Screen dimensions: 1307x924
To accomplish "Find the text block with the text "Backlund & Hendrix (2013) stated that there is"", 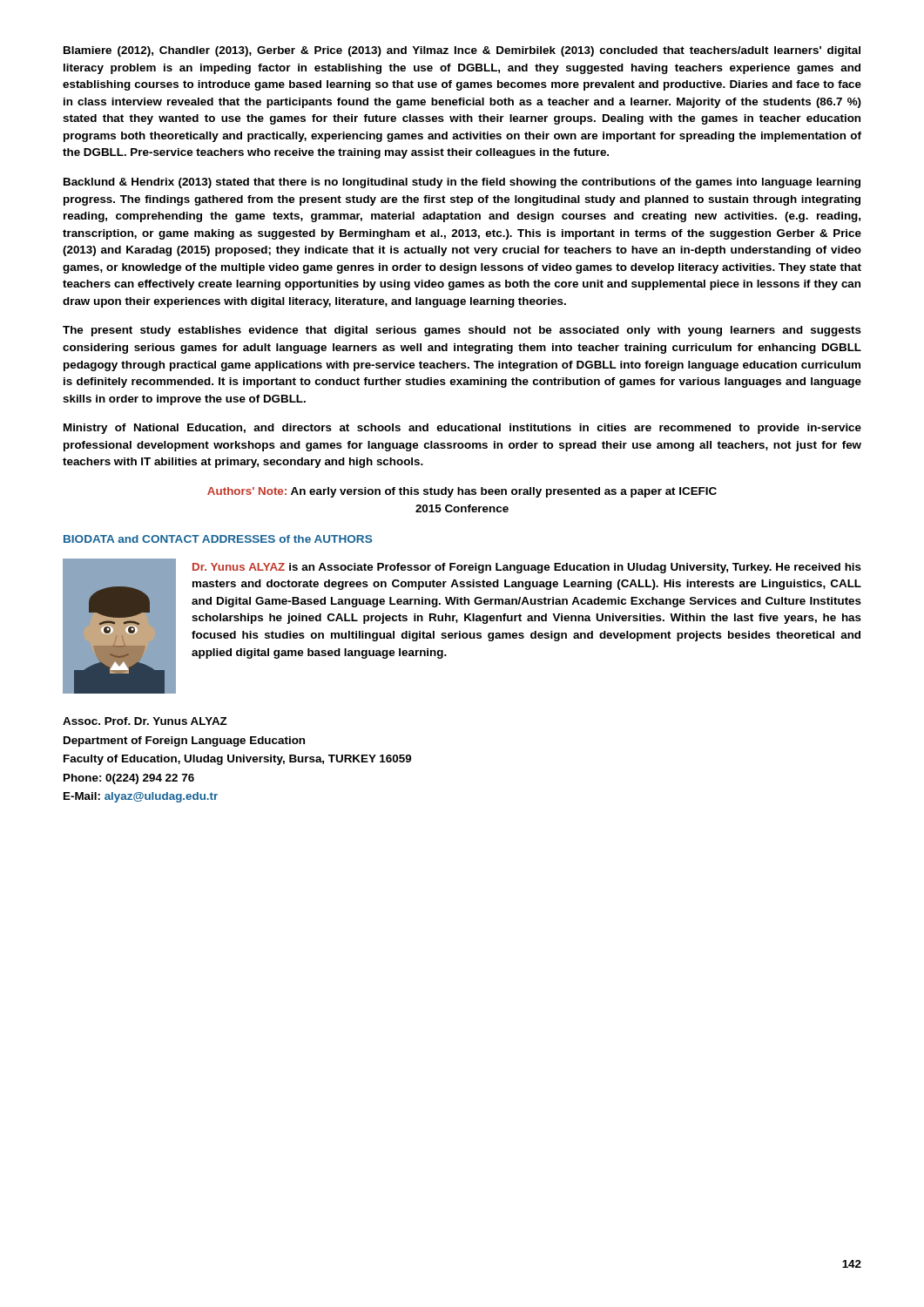I will tap(462, 241).
